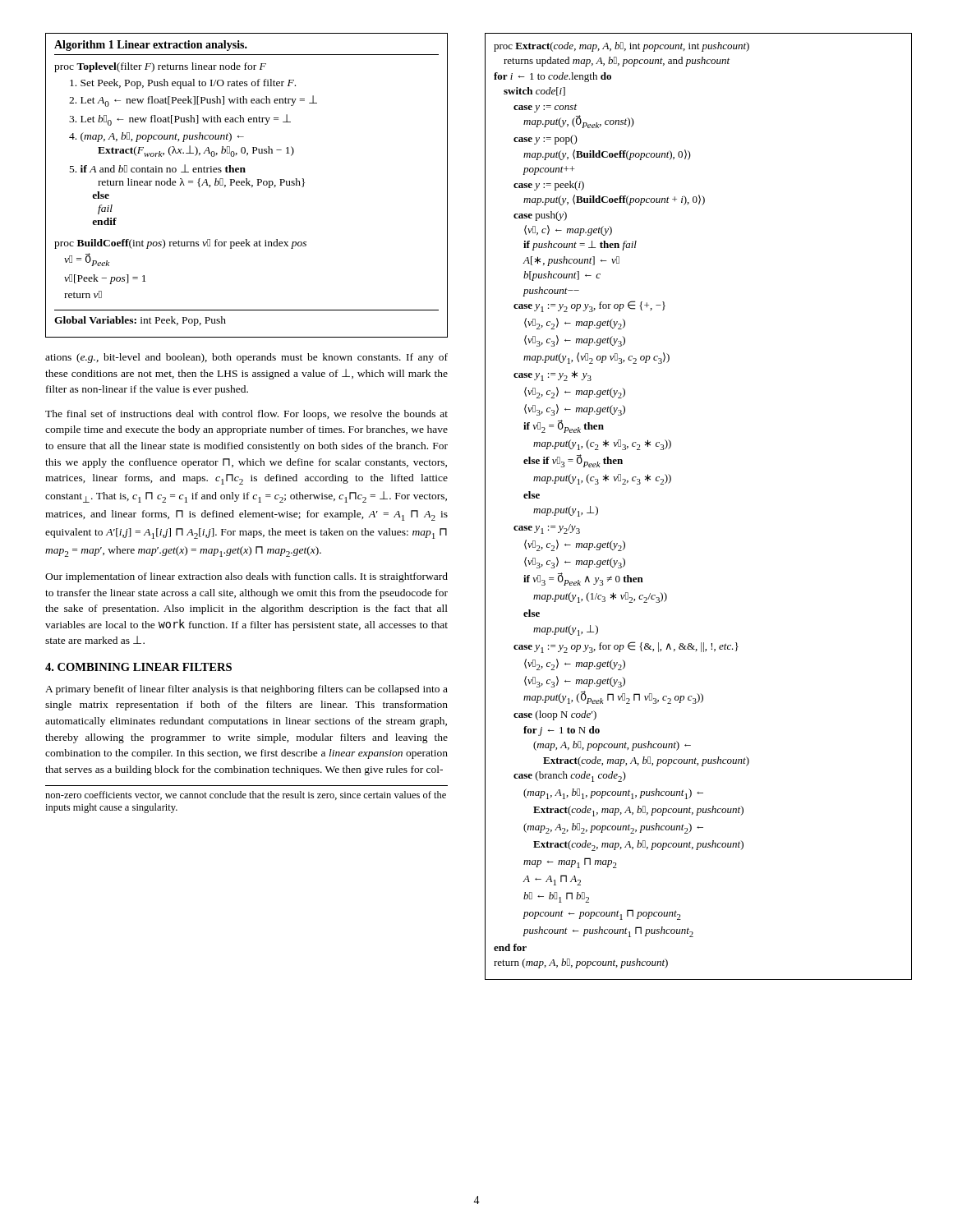The width and height of the screenshot is (953, 1232).
Task: Find the text block that says "The final set of instructions deal with"
Action: pyautogui.click(x=246, y=483)
